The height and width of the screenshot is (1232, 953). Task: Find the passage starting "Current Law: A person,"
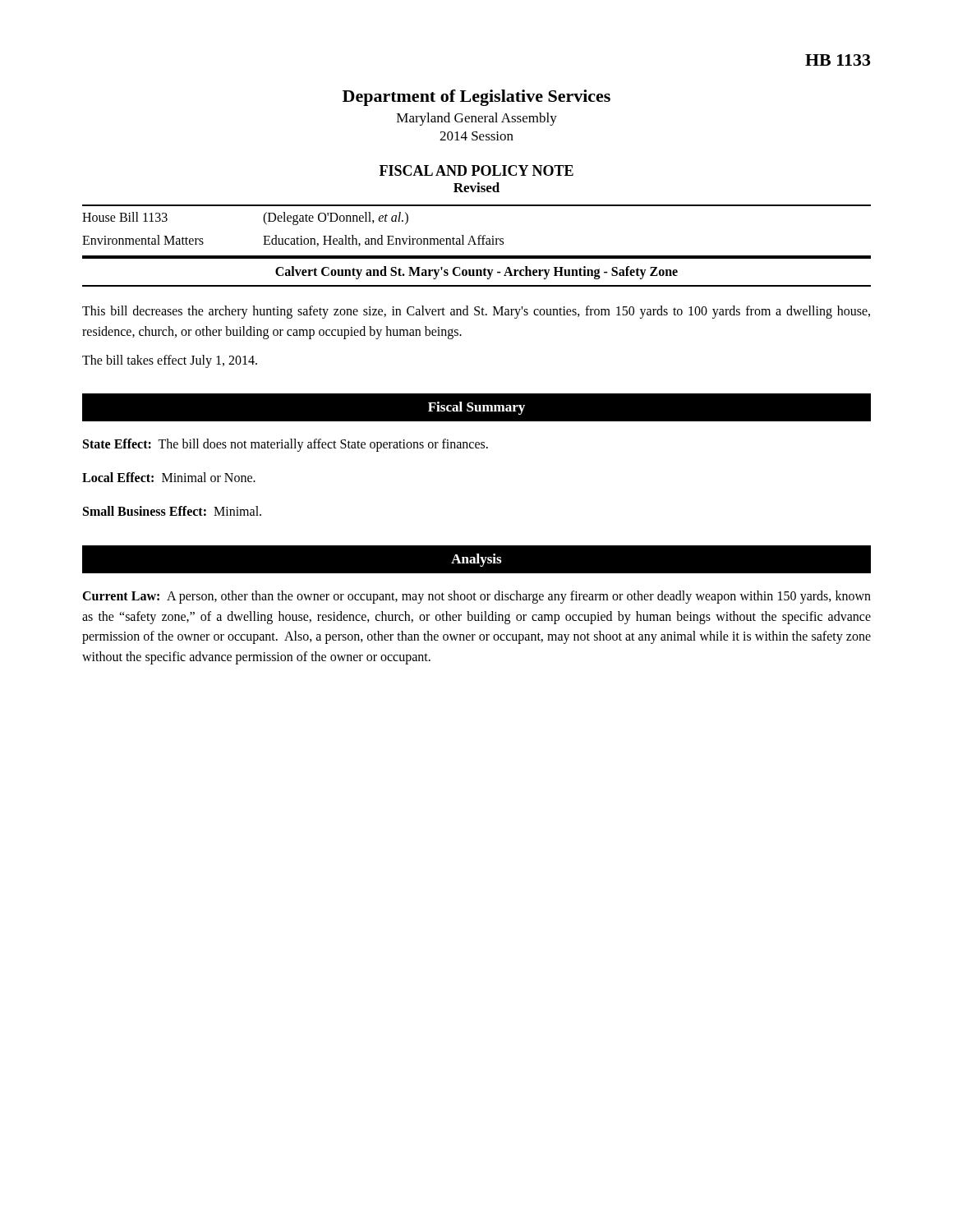point(476,626)
